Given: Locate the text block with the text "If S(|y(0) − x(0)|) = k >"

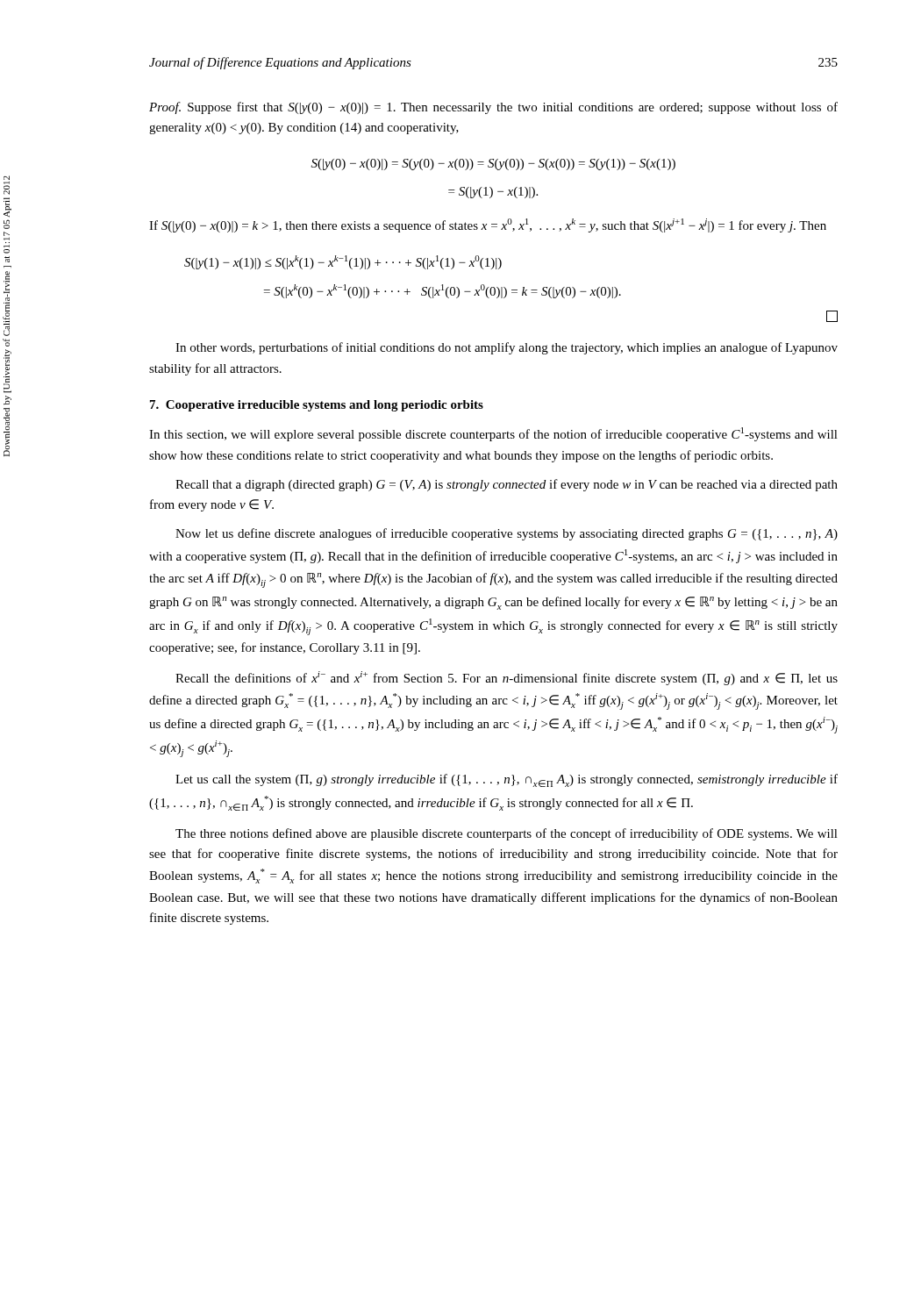Looking at the screenshot, I should pos(488,224).
